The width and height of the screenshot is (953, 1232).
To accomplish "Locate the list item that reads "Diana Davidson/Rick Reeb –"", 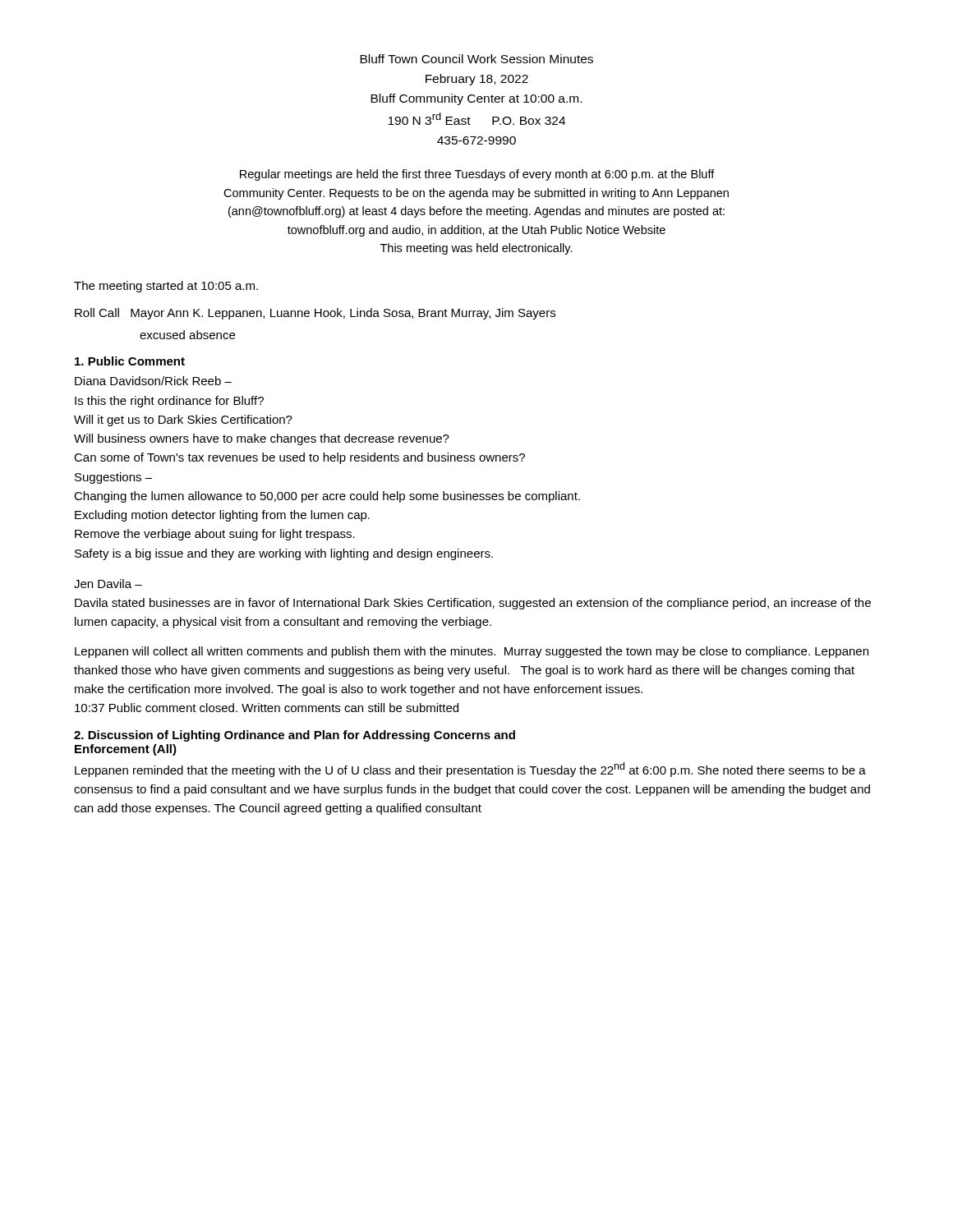I will pos(153,381).
